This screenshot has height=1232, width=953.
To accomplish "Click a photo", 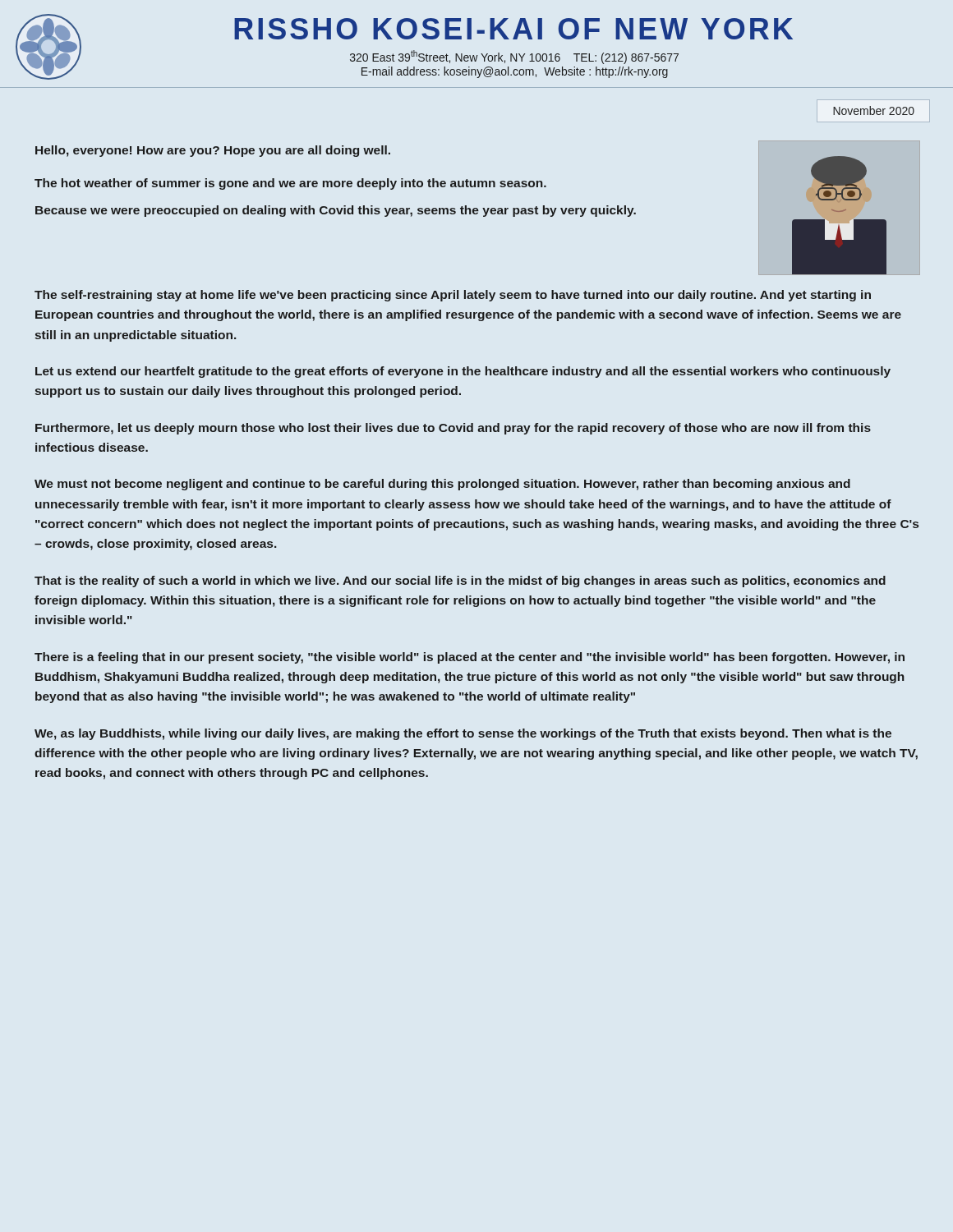I will coord(839,208).
